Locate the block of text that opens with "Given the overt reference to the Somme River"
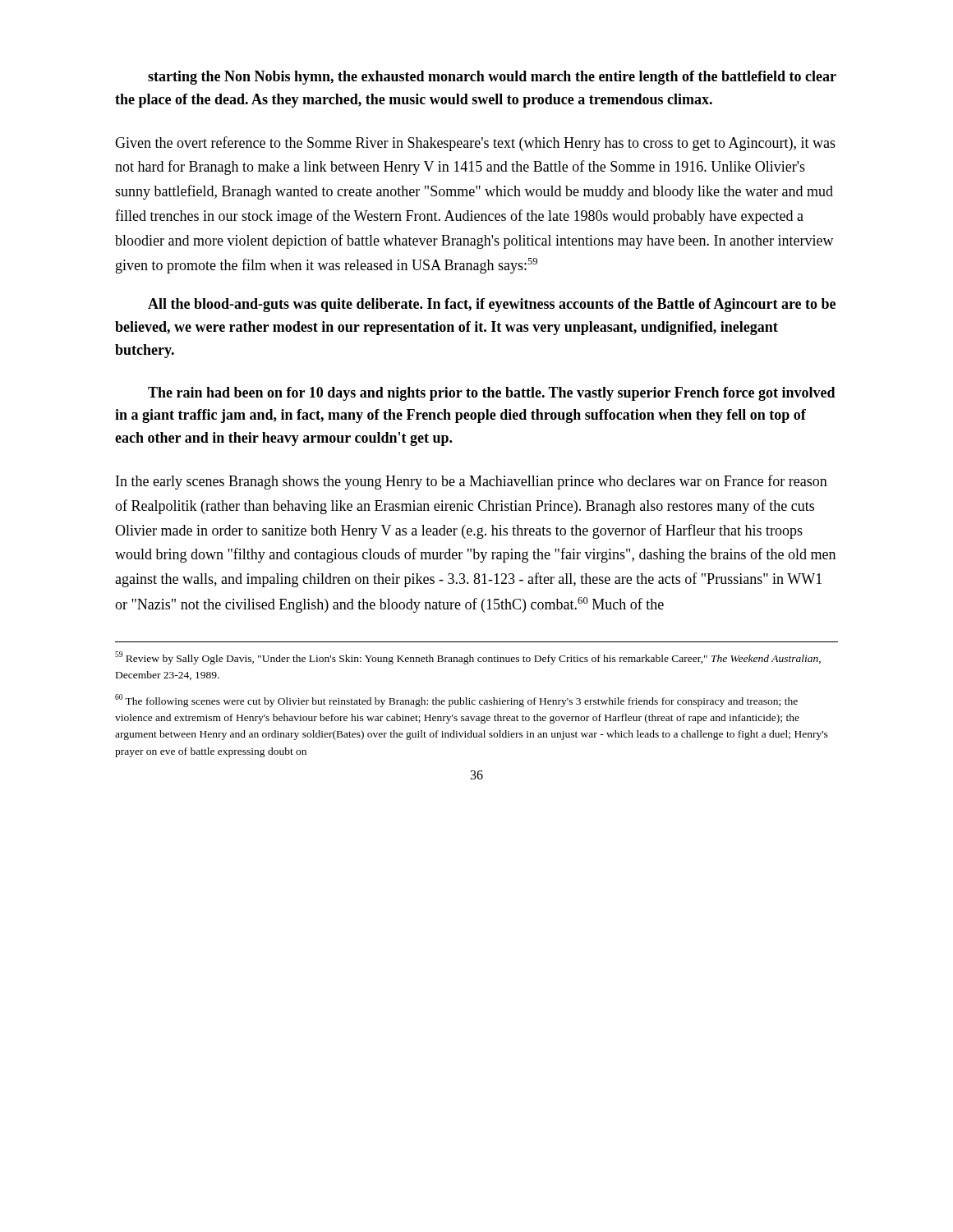Image resolution: width=953 pixels, height=1232 pixels. coord(475,204)
